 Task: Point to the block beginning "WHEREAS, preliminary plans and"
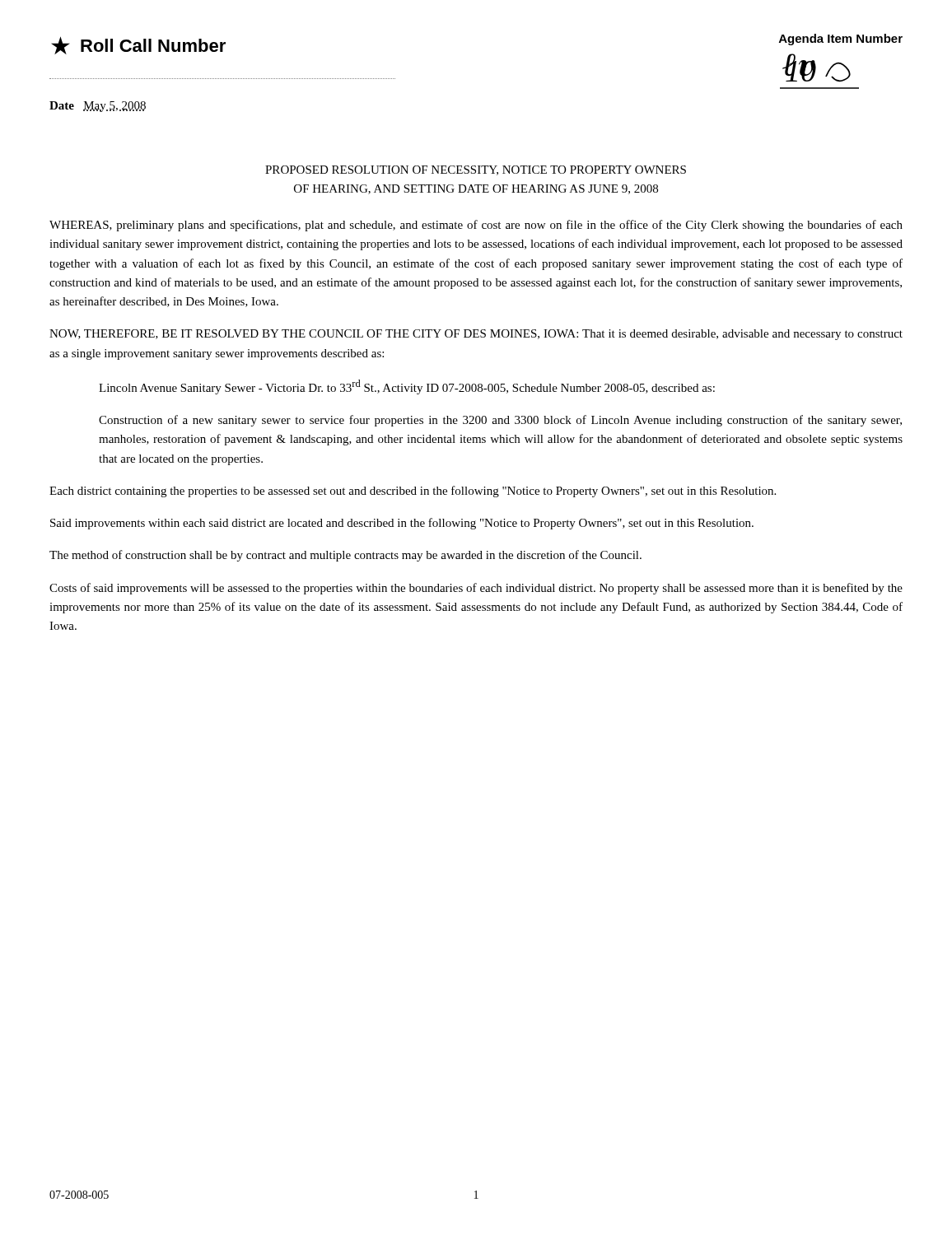pyautogui.click(x=476, y=263)
